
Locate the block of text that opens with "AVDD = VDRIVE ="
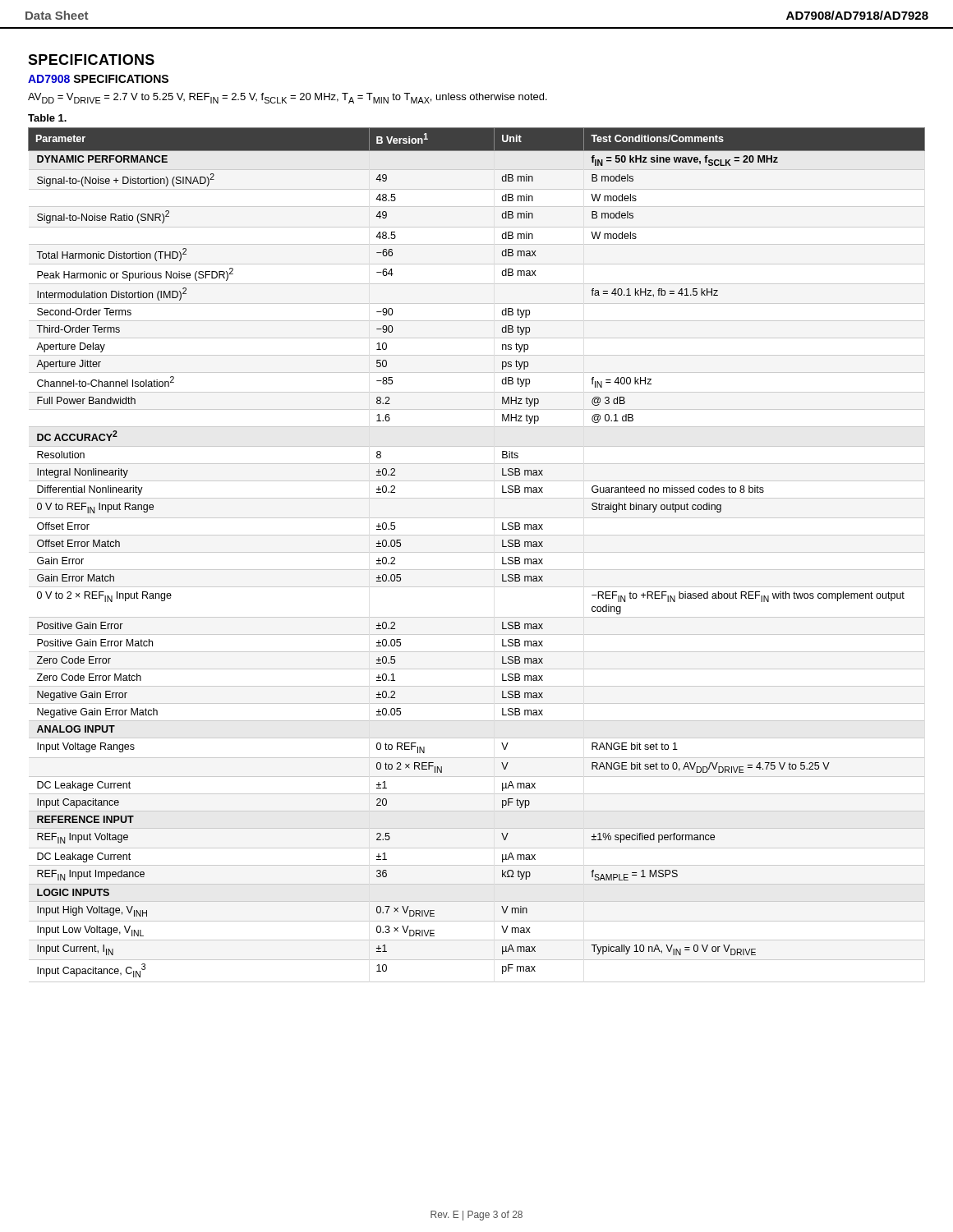pos(288,98)
